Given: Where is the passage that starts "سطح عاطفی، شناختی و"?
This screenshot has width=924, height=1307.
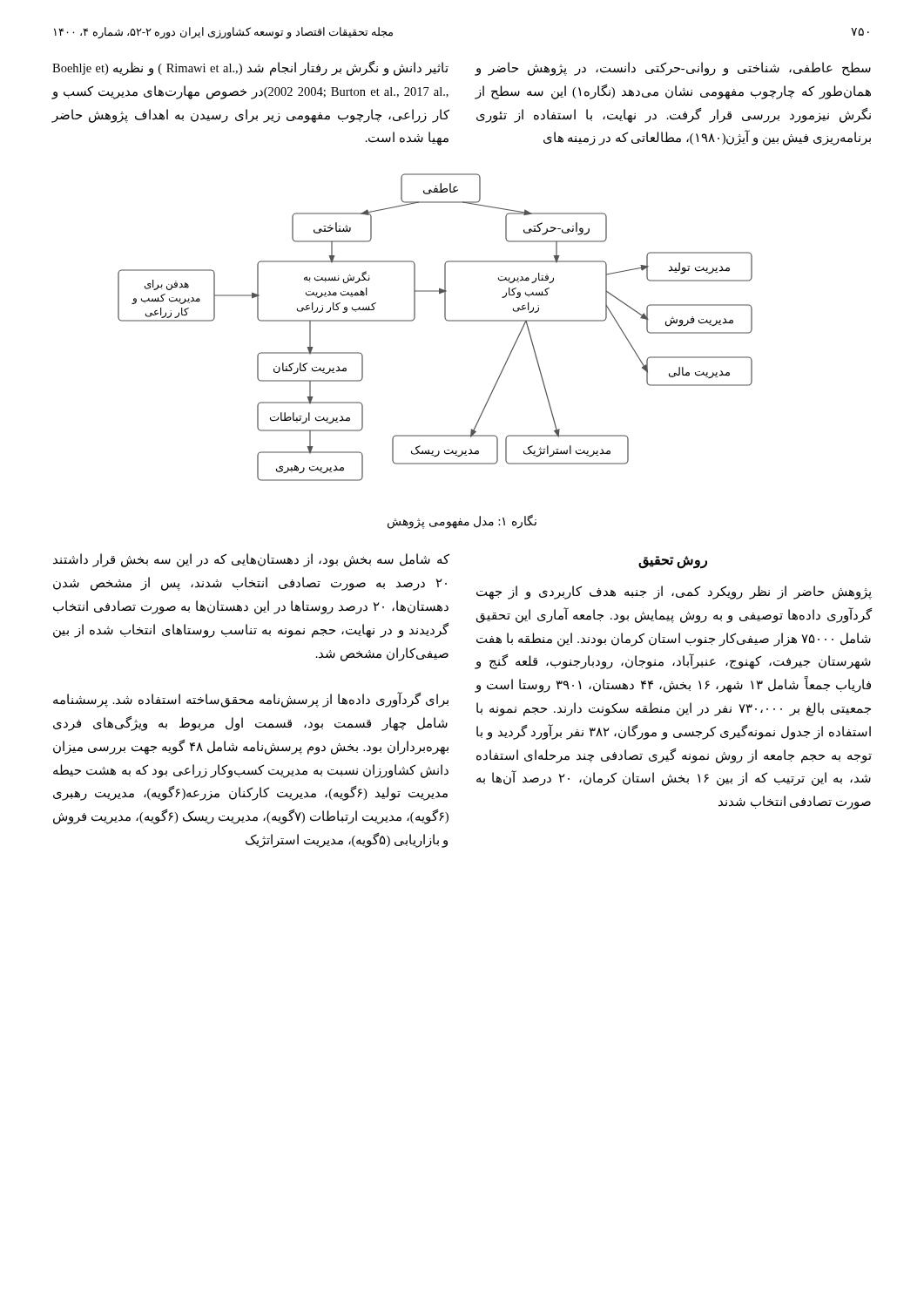Looking at the screenshot, I should click(x=673, y=103).
